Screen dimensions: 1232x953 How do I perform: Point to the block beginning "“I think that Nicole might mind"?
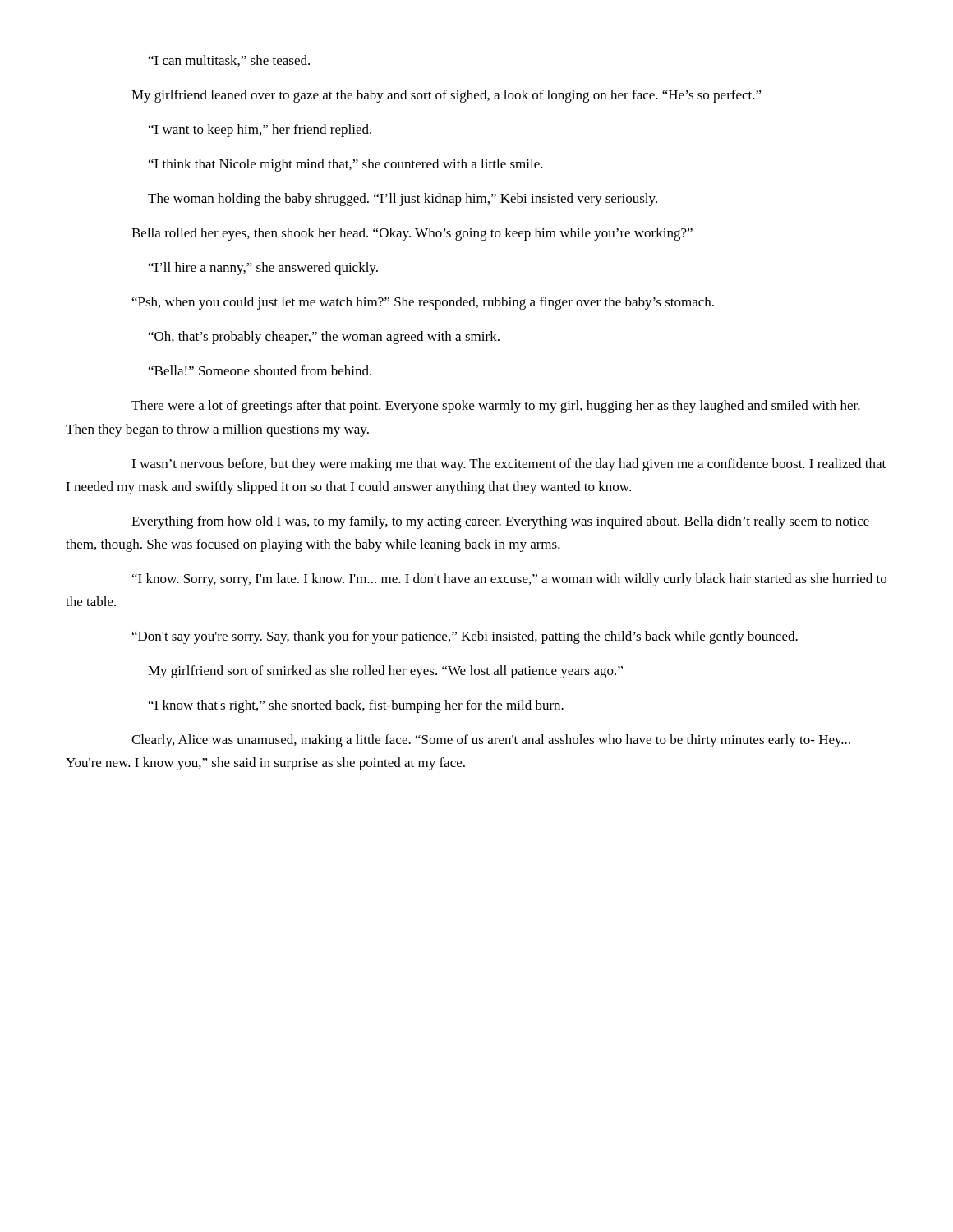click(476, 164)
